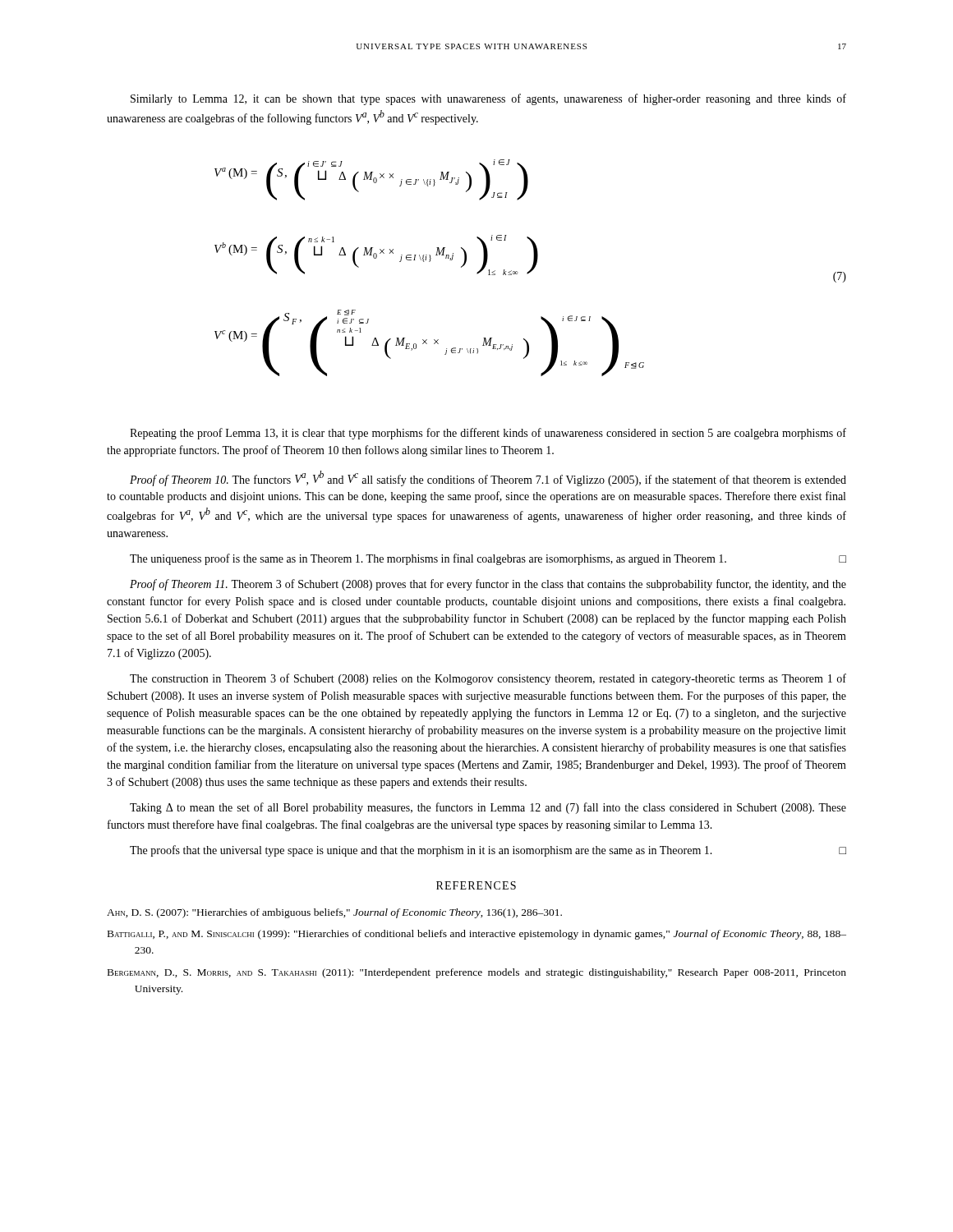The width and height of the screenshot is (953, 1232).
Task: Point to the element starting "Battigalli, P., and M. Siniscalchi"
Action: pos(476,942)
